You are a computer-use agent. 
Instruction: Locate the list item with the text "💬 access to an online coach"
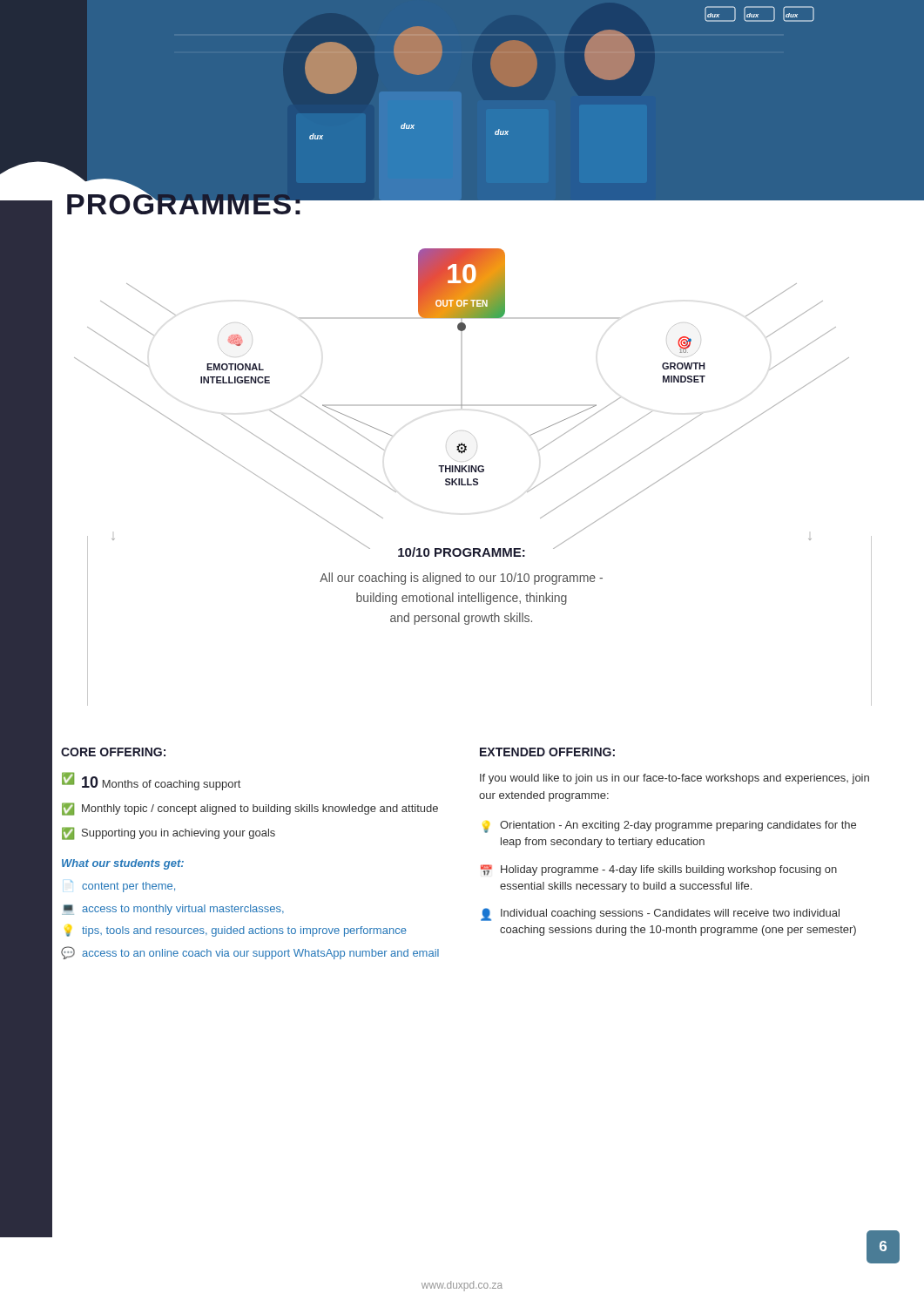point(250,954)
